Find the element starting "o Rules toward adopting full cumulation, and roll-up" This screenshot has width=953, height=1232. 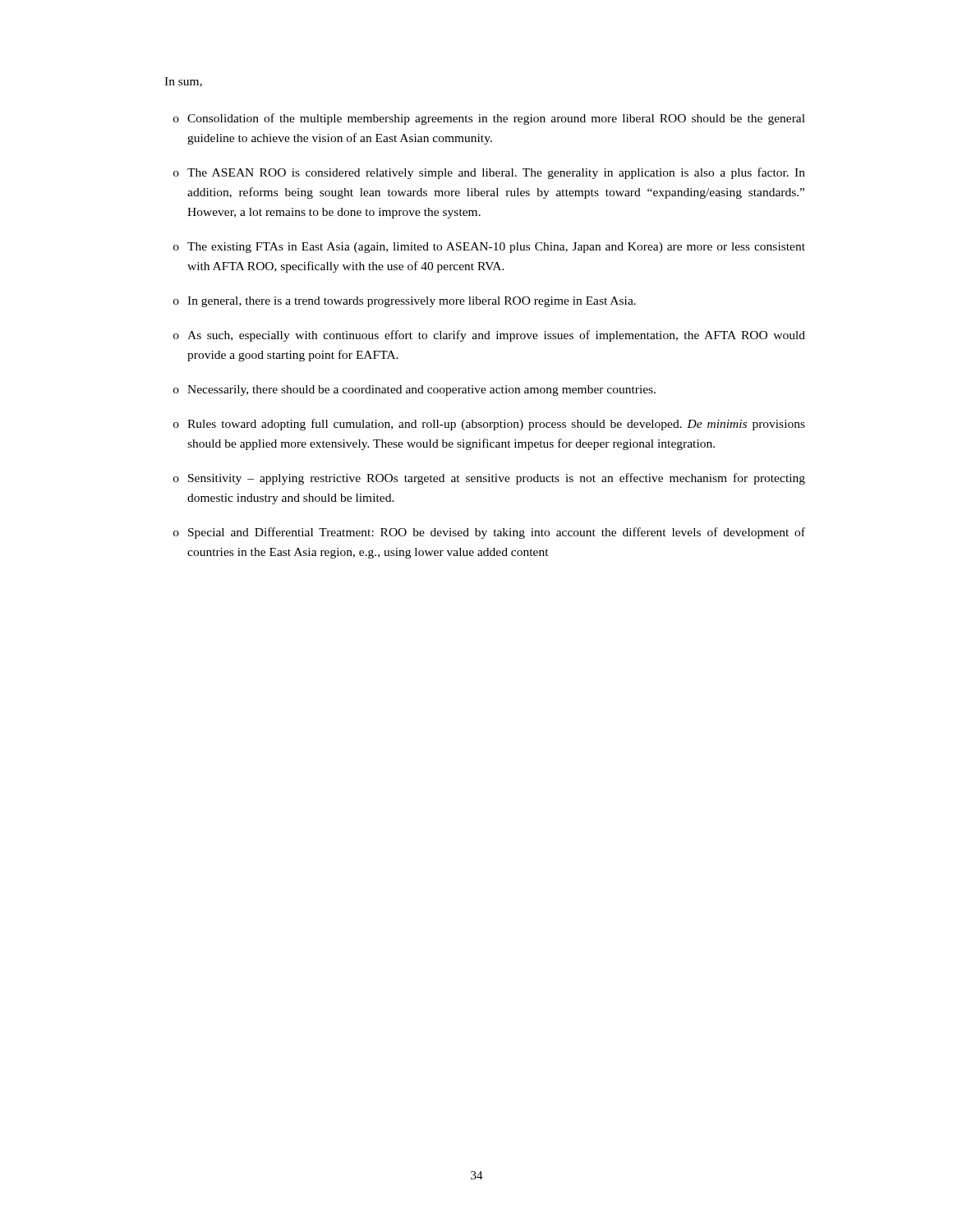485,434
